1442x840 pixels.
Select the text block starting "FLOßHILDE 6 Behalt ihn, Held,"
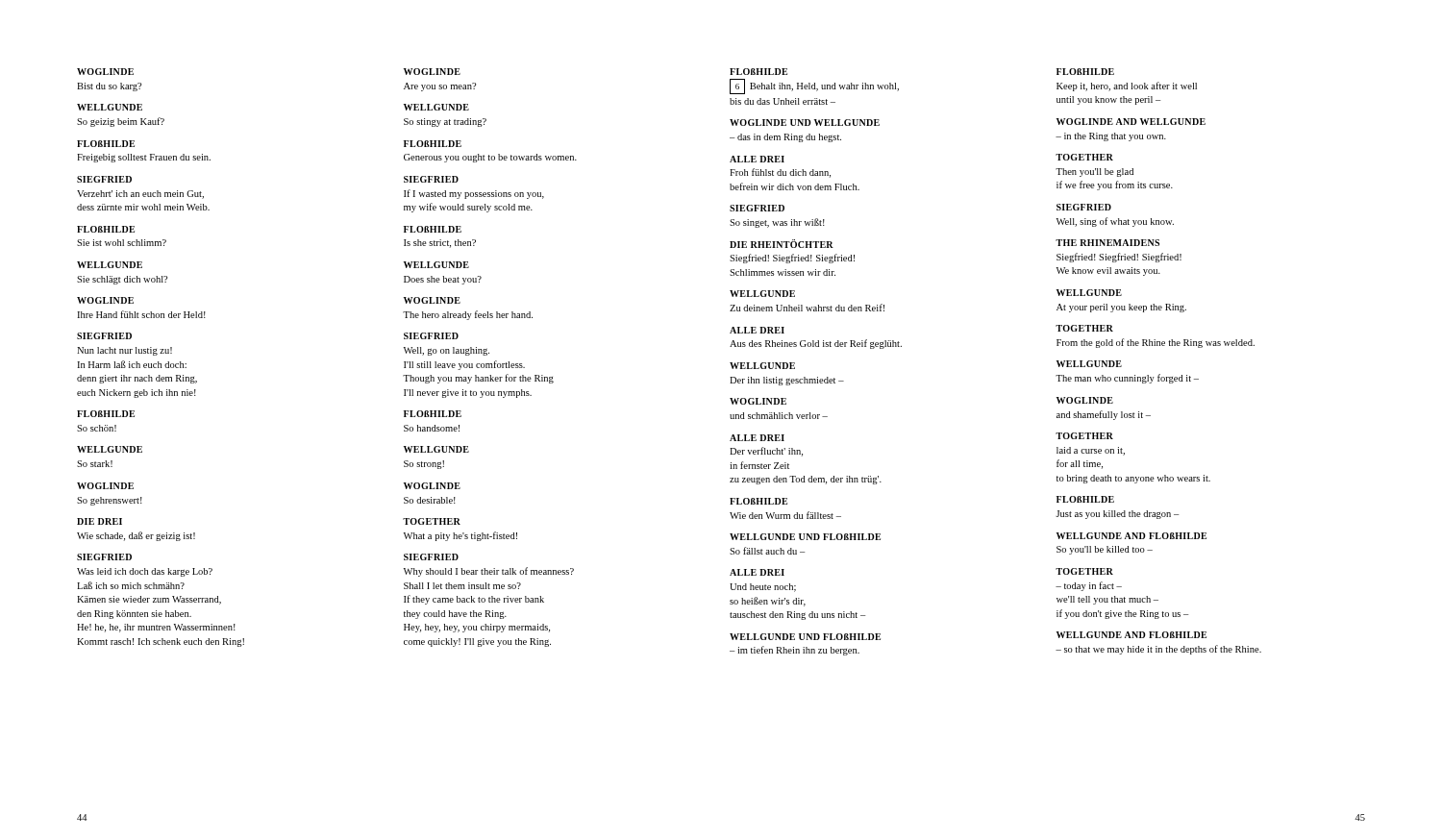[758, 72]
